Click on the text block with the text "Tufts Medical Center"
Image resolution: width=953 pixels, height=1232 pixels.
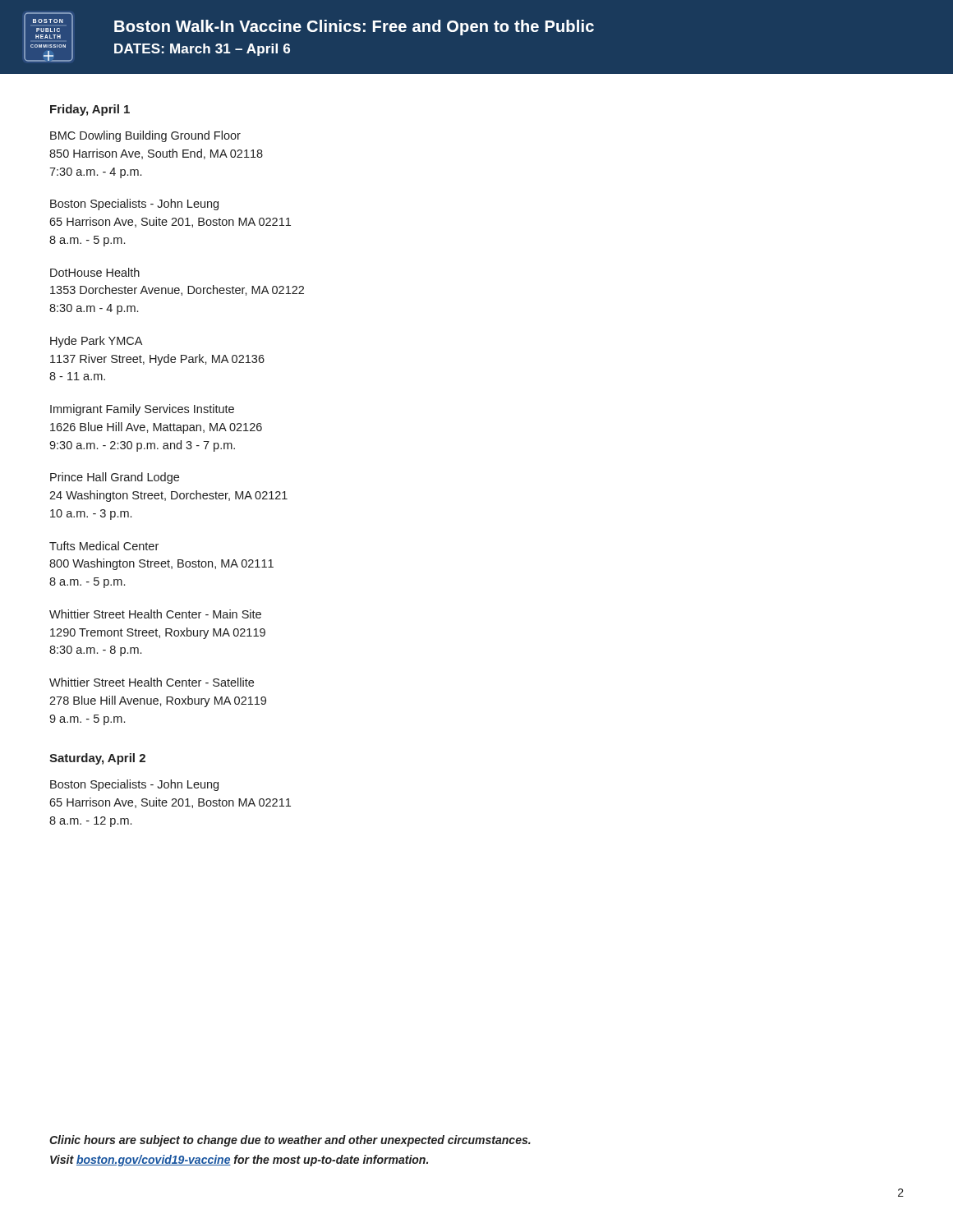(x=162, y=564)
